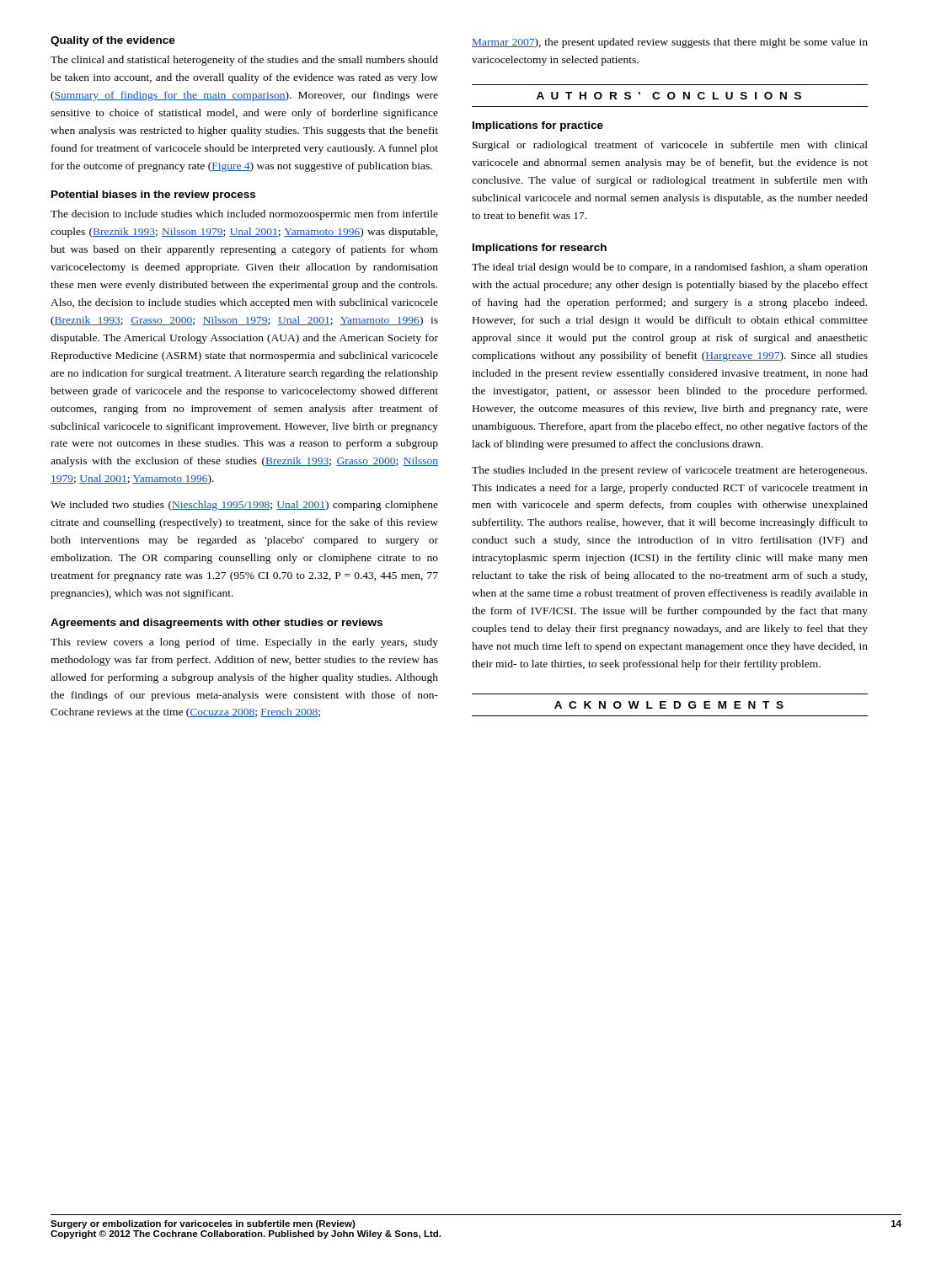The width and height of the screenshot is (952, 1264).
Task: Find the section header that says "Implications for practice"
Action: click(x=538, y=125)
